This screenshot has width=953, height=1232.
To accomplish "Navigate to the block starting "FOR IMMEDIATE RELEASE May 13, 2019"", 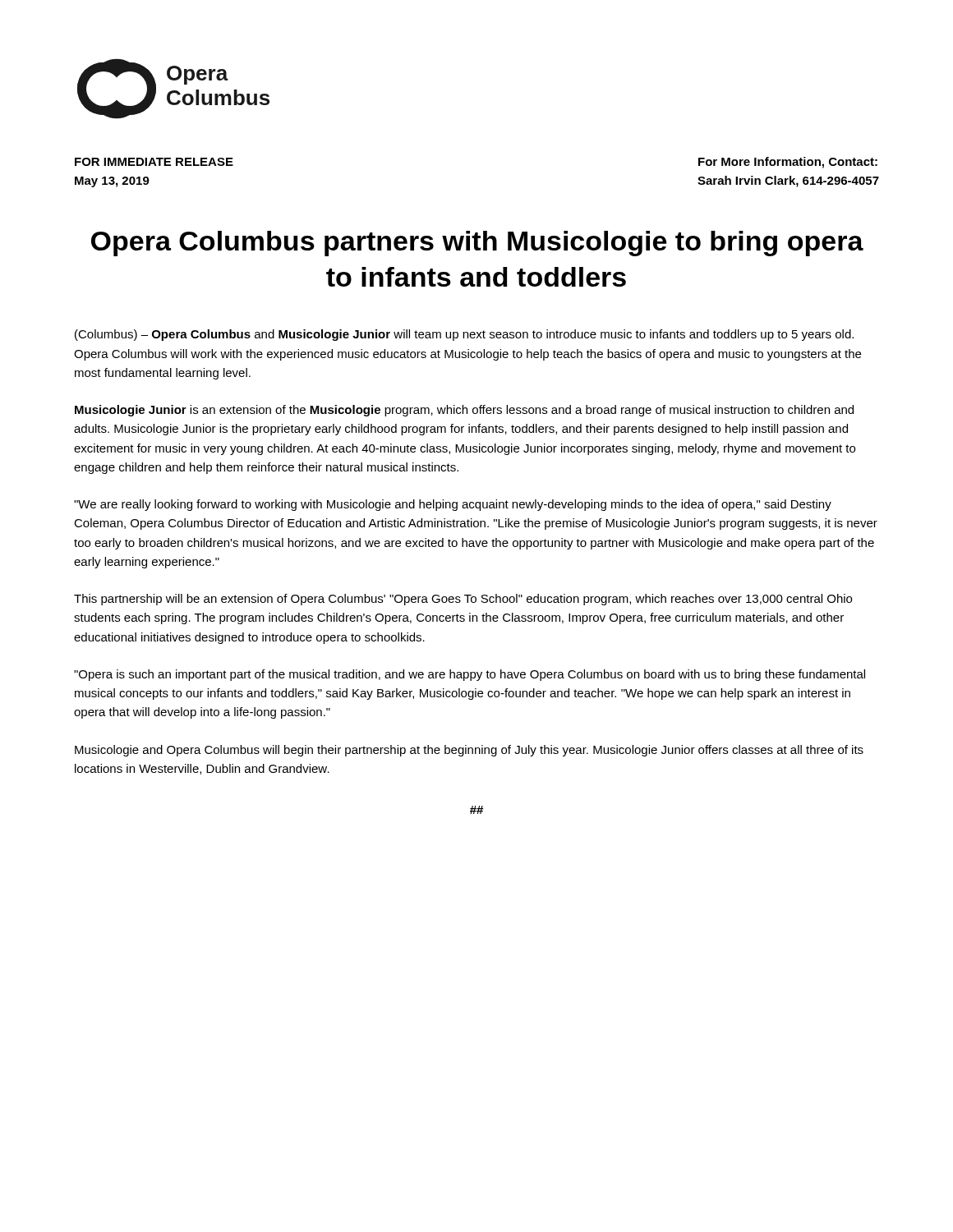I will [154, 171].
